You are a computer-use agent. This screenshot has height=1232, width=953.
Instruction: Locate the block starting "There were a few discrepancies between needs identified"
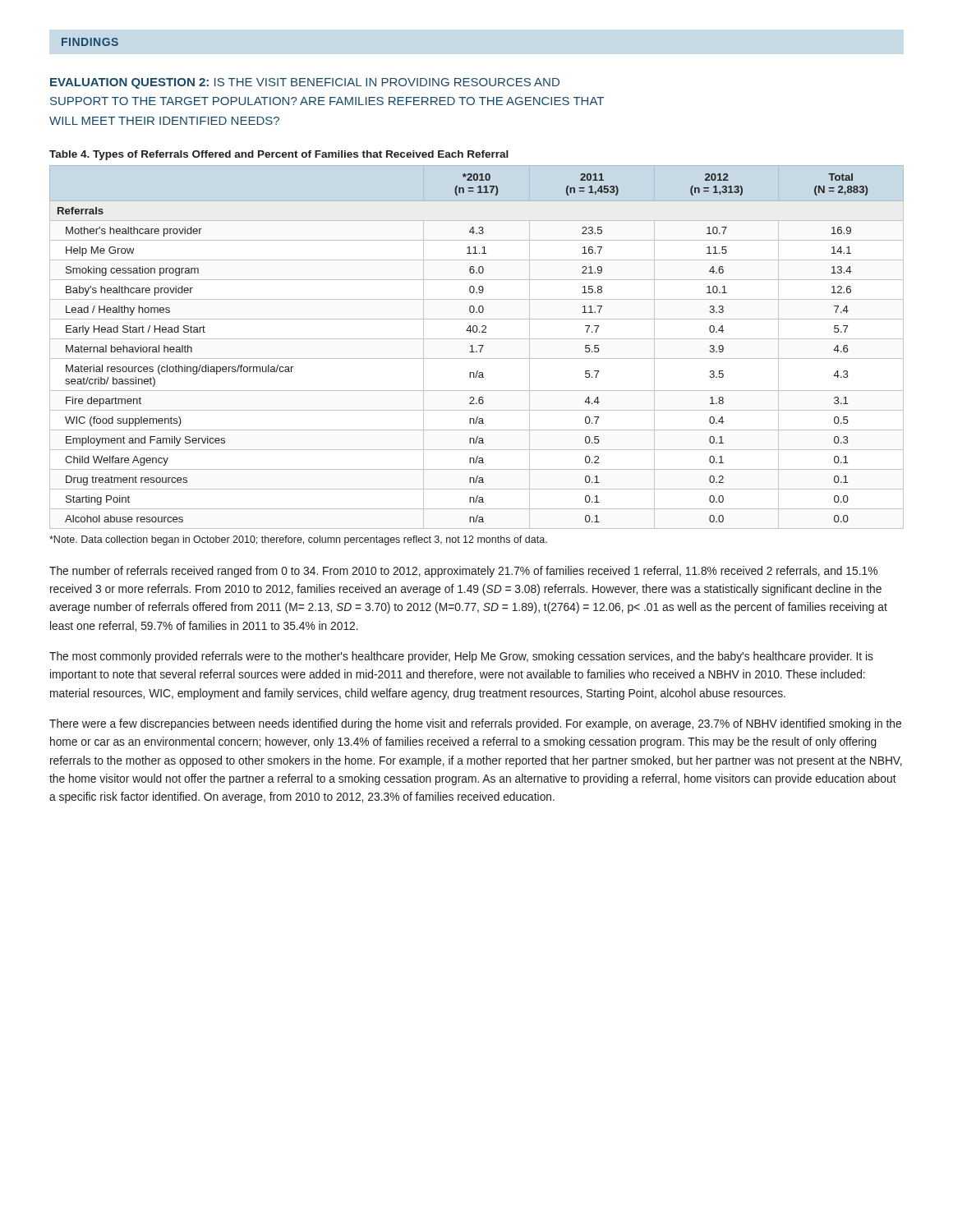pos(476,761)
